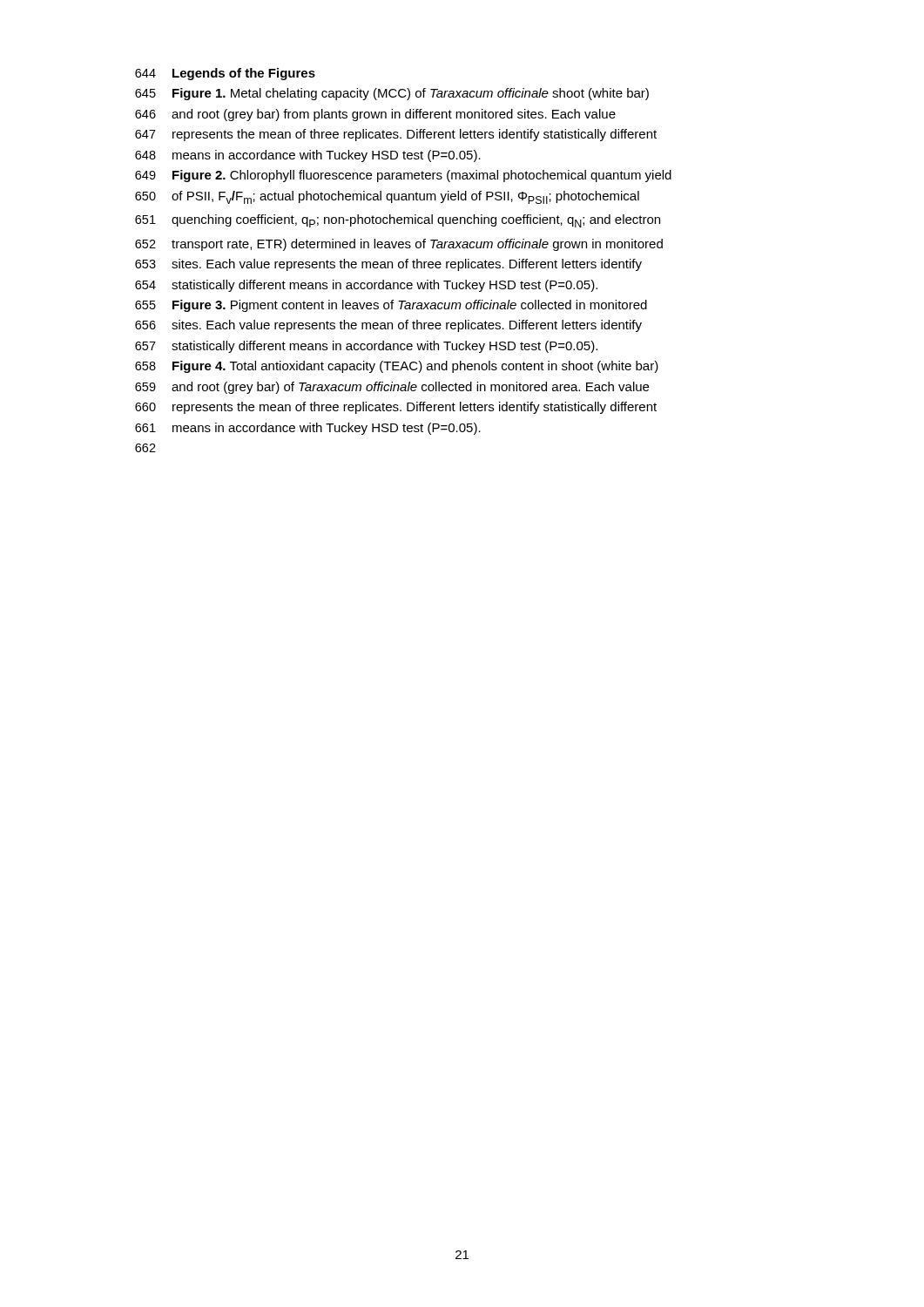Where is the passage that starts "658 Figure 4. Total antioxidant"?
The height and width of the screenshot is (1307, 924).
[462, 397]
